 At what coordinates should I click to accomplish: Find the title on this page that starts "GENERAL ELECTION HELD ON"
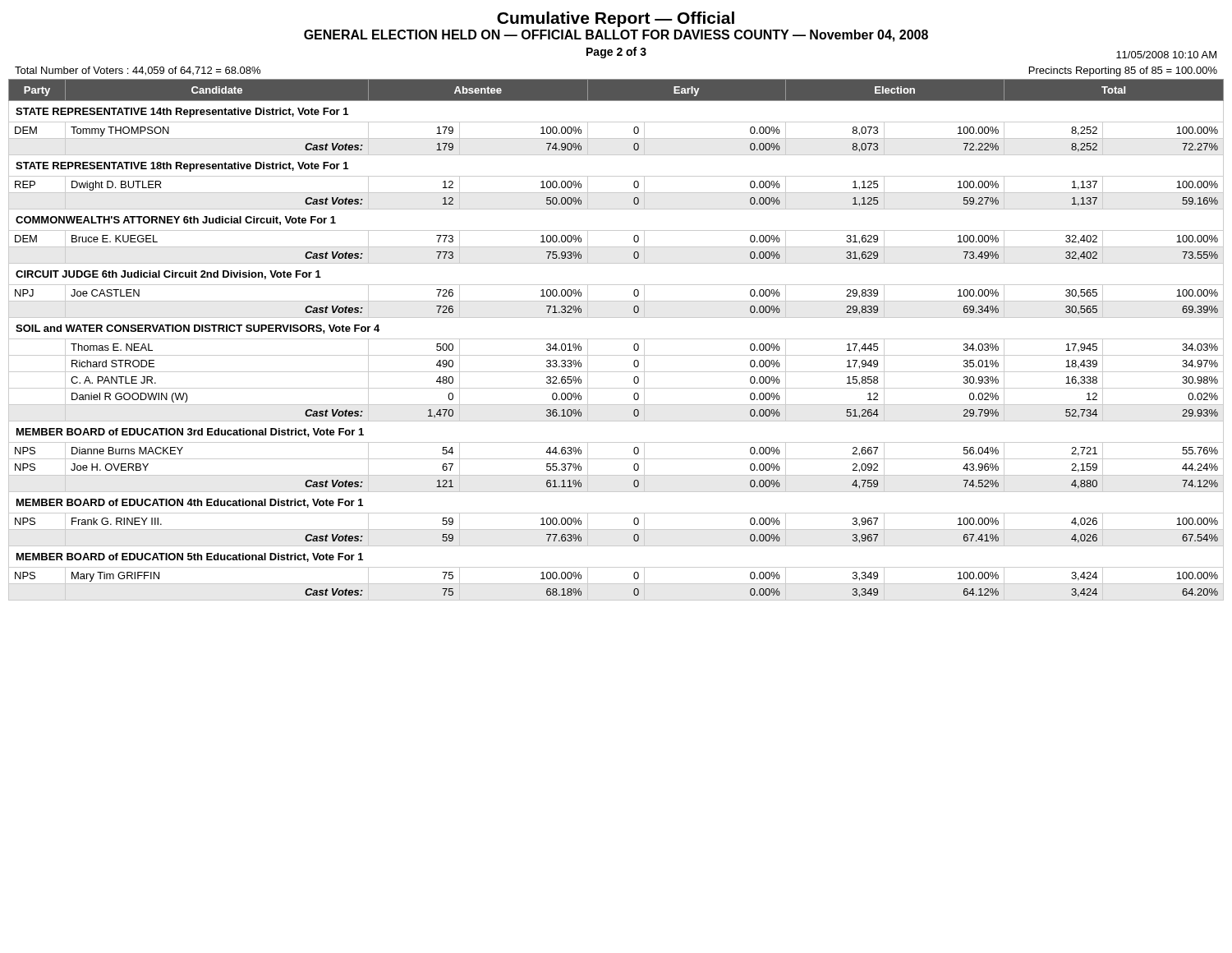pos(616,35)
